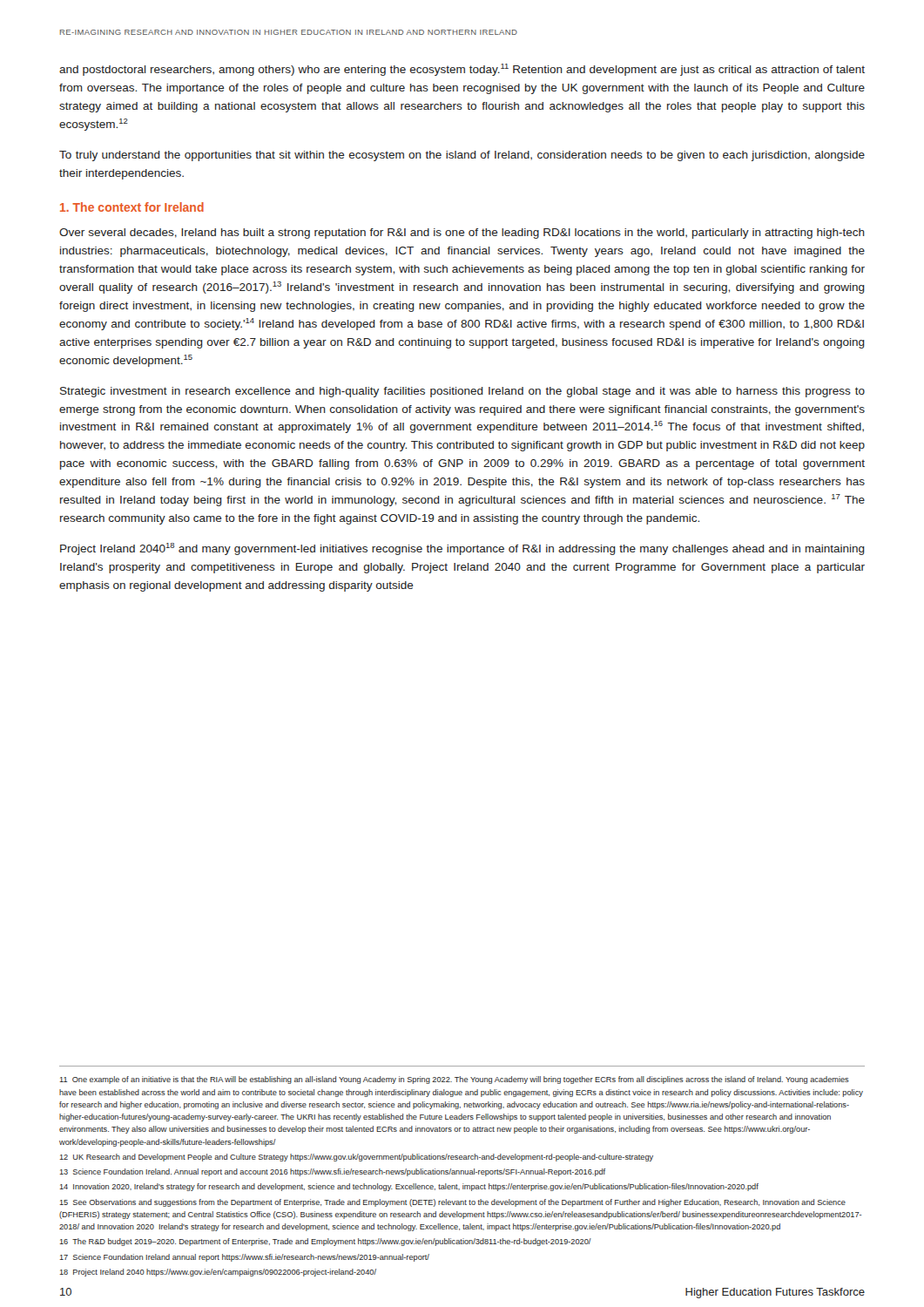Locate the text starting "Over several decades,"
This screenshot has width=924, height=1307.
click(x=462, y=297)
